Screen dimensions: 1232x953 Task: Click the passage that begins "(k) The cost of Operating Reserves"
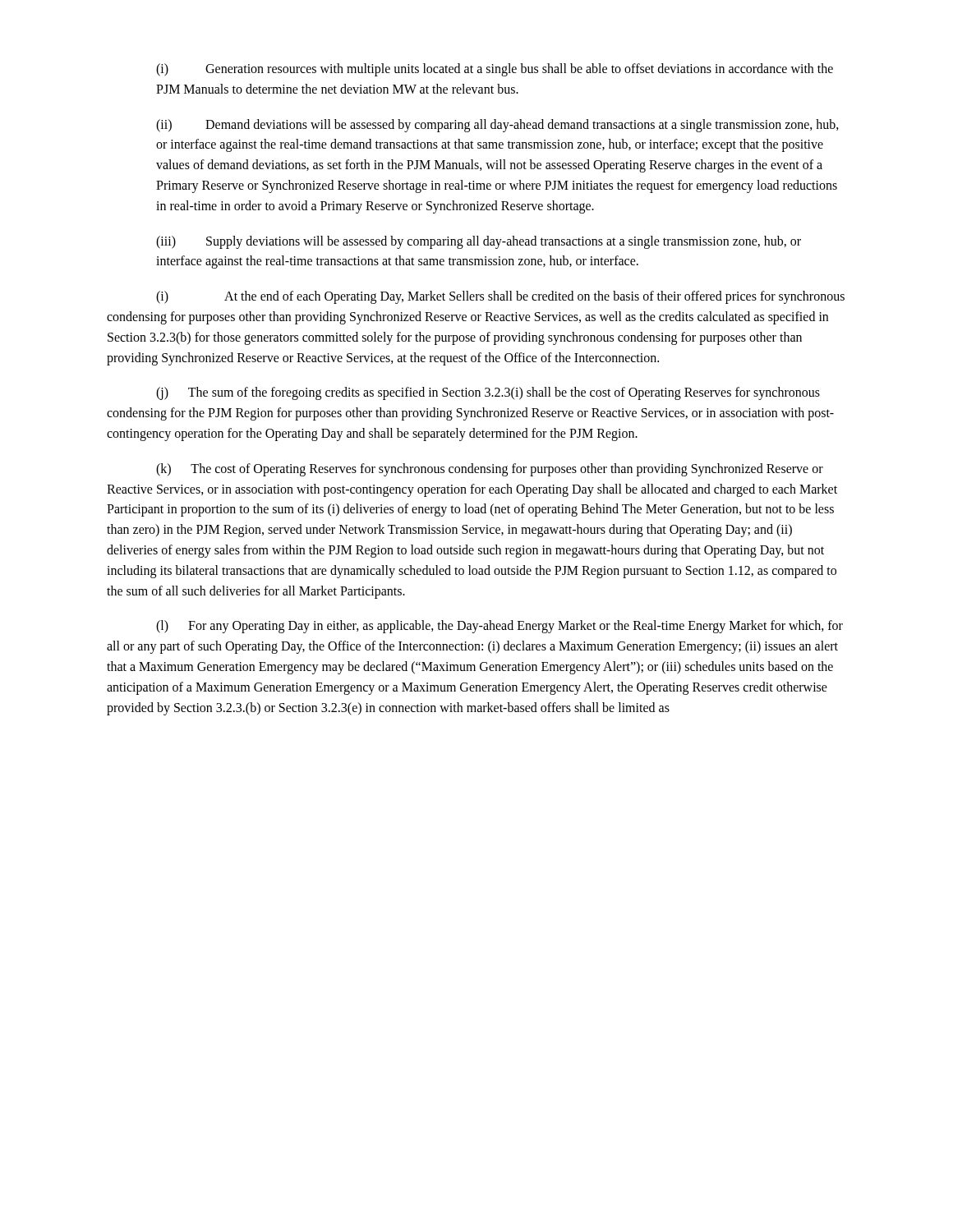click(472, 528)
